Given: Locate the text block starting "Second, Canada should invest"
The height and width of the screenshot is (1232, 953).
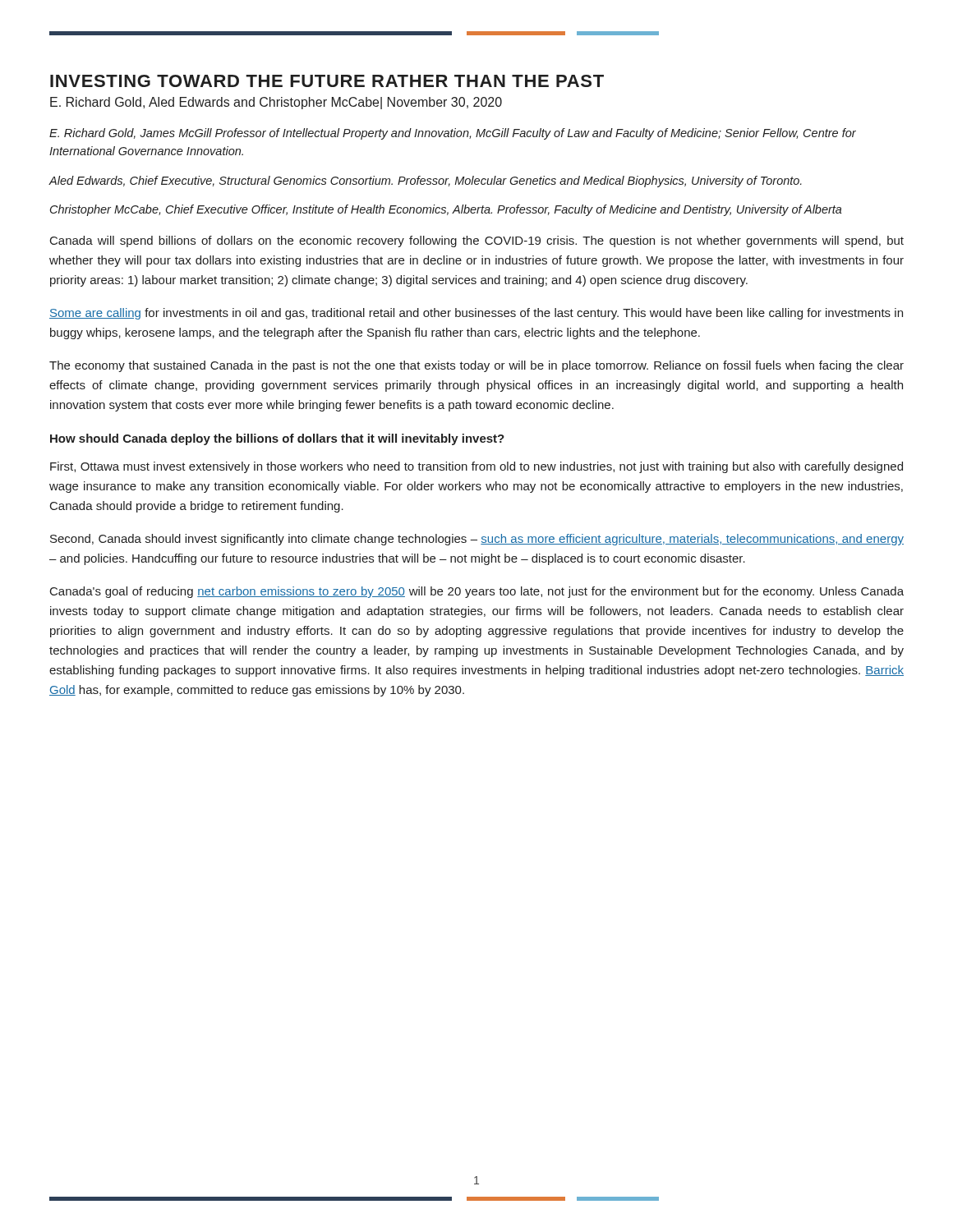Looking at the screenshot, I should (476, 548).
